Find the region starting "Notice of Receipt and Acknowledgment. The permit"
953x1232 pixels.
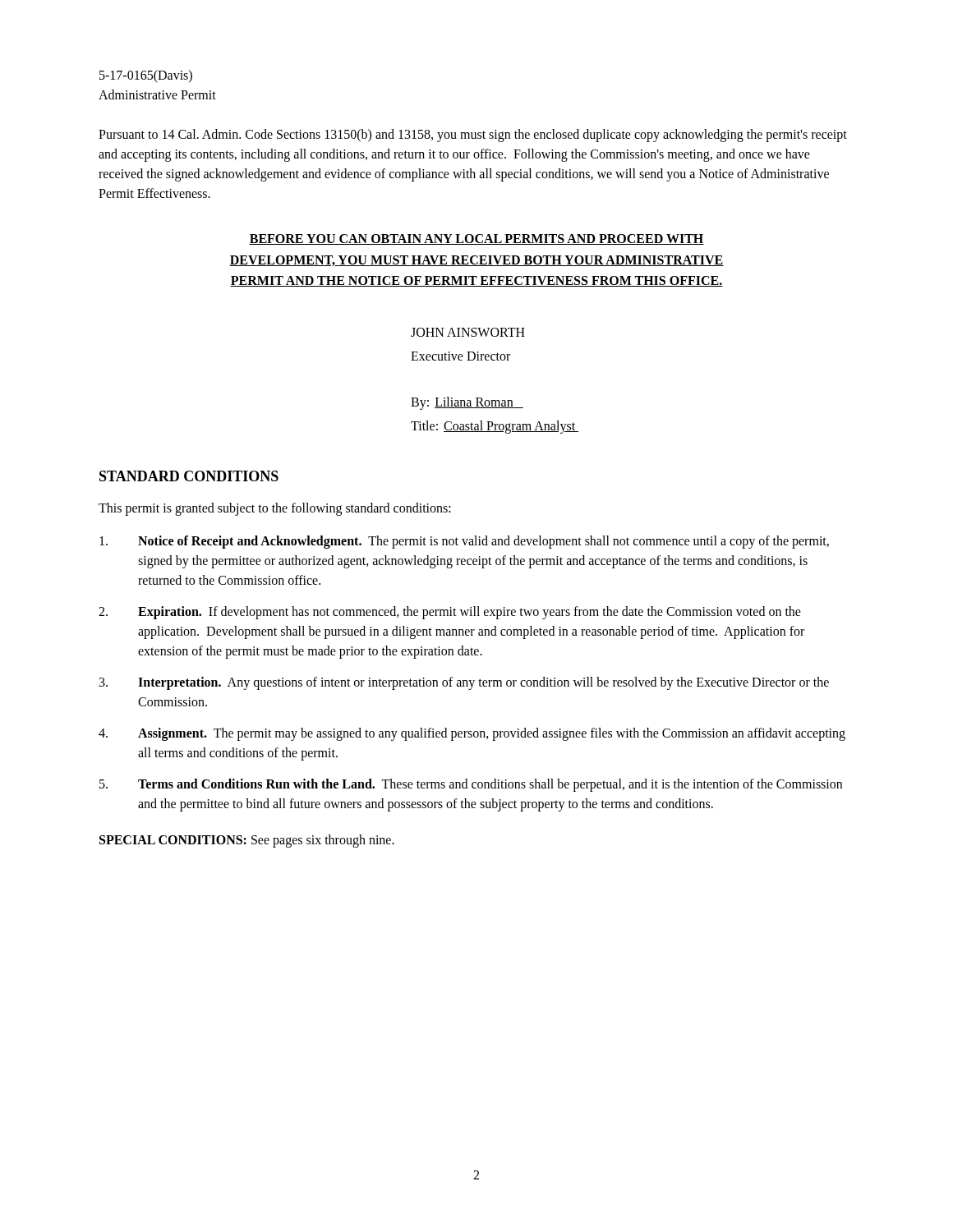[x=476, y=561]
